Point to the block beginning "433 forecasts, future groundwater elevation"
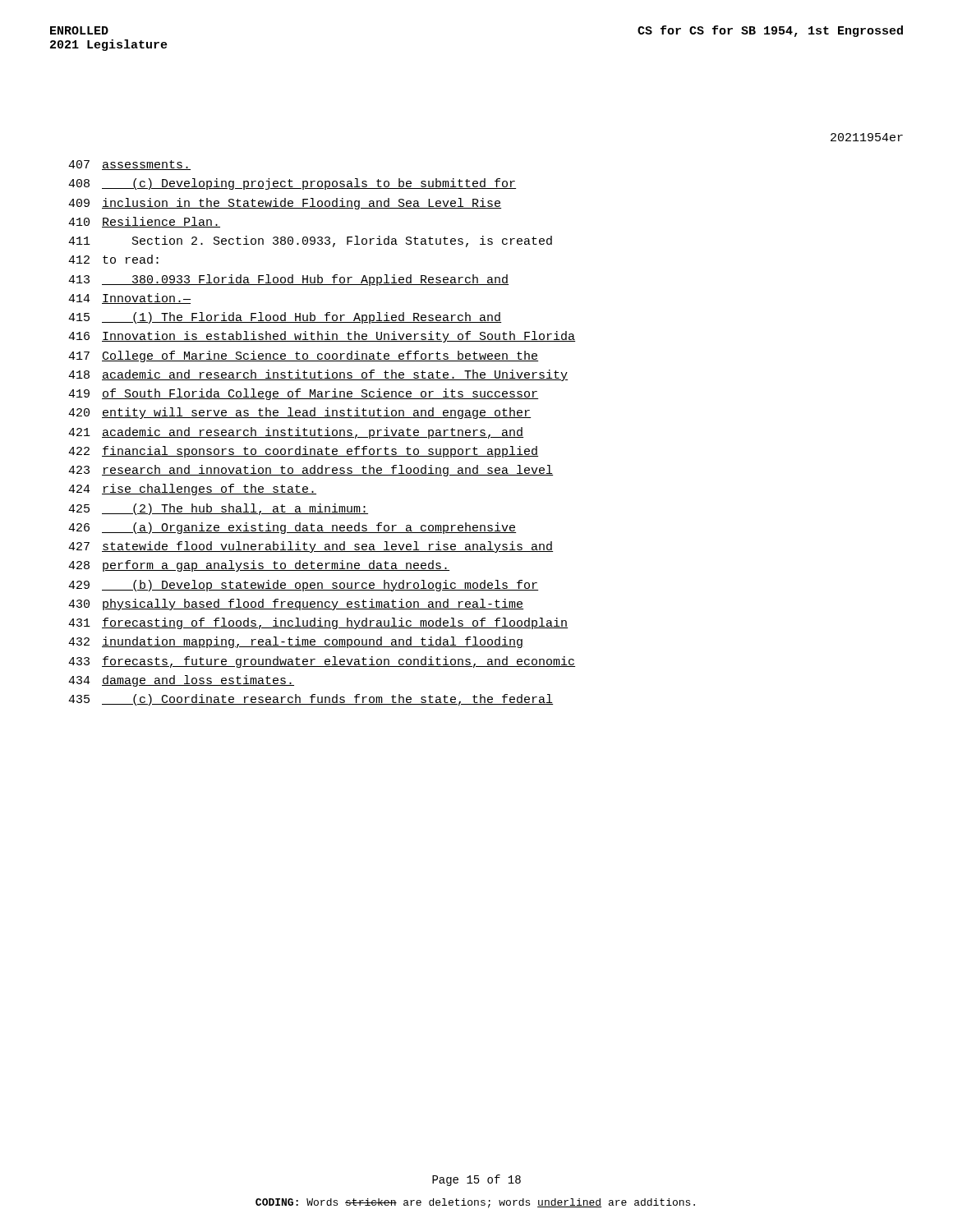 pos(476,662)
